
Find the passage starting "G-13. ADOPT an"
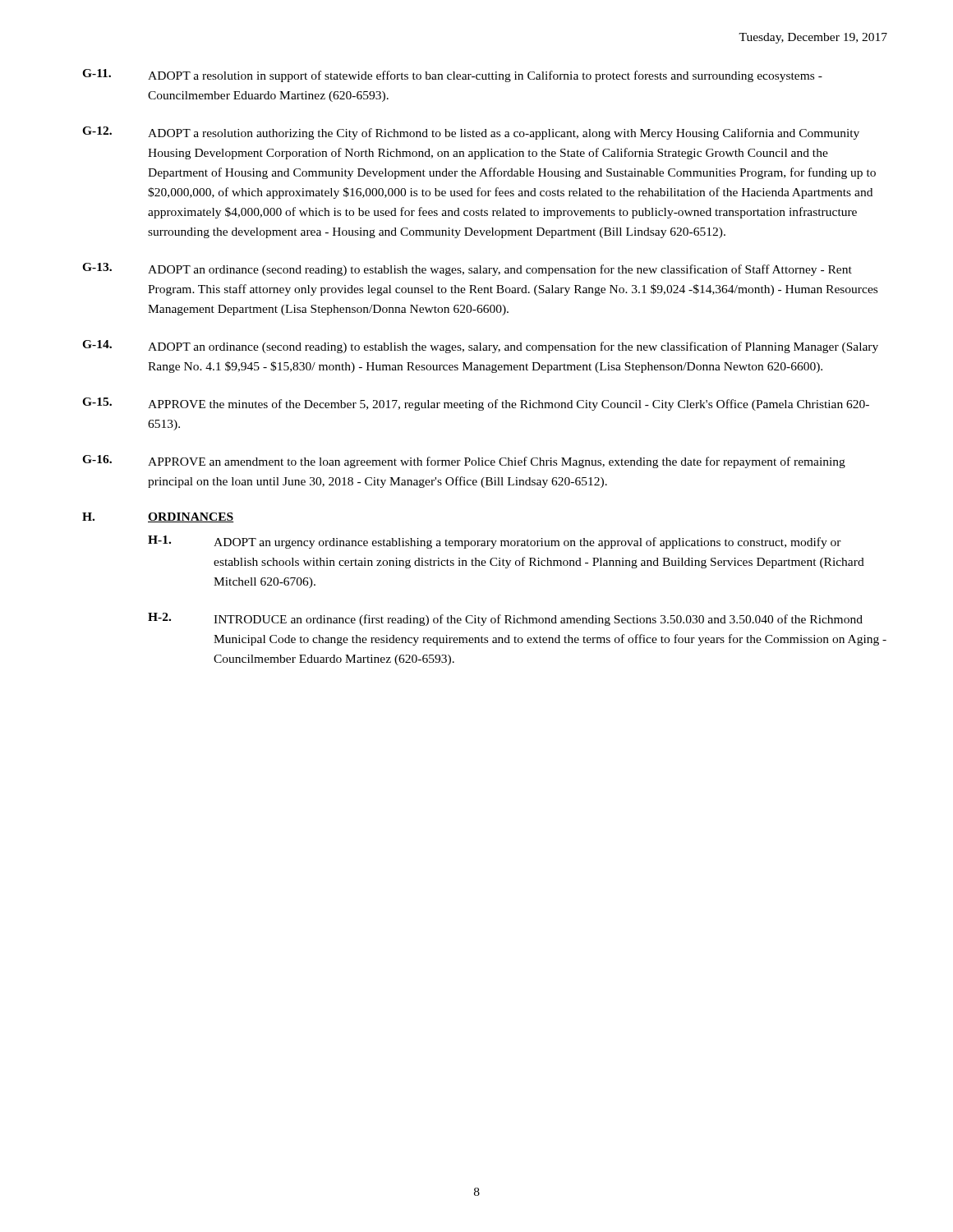485,289
